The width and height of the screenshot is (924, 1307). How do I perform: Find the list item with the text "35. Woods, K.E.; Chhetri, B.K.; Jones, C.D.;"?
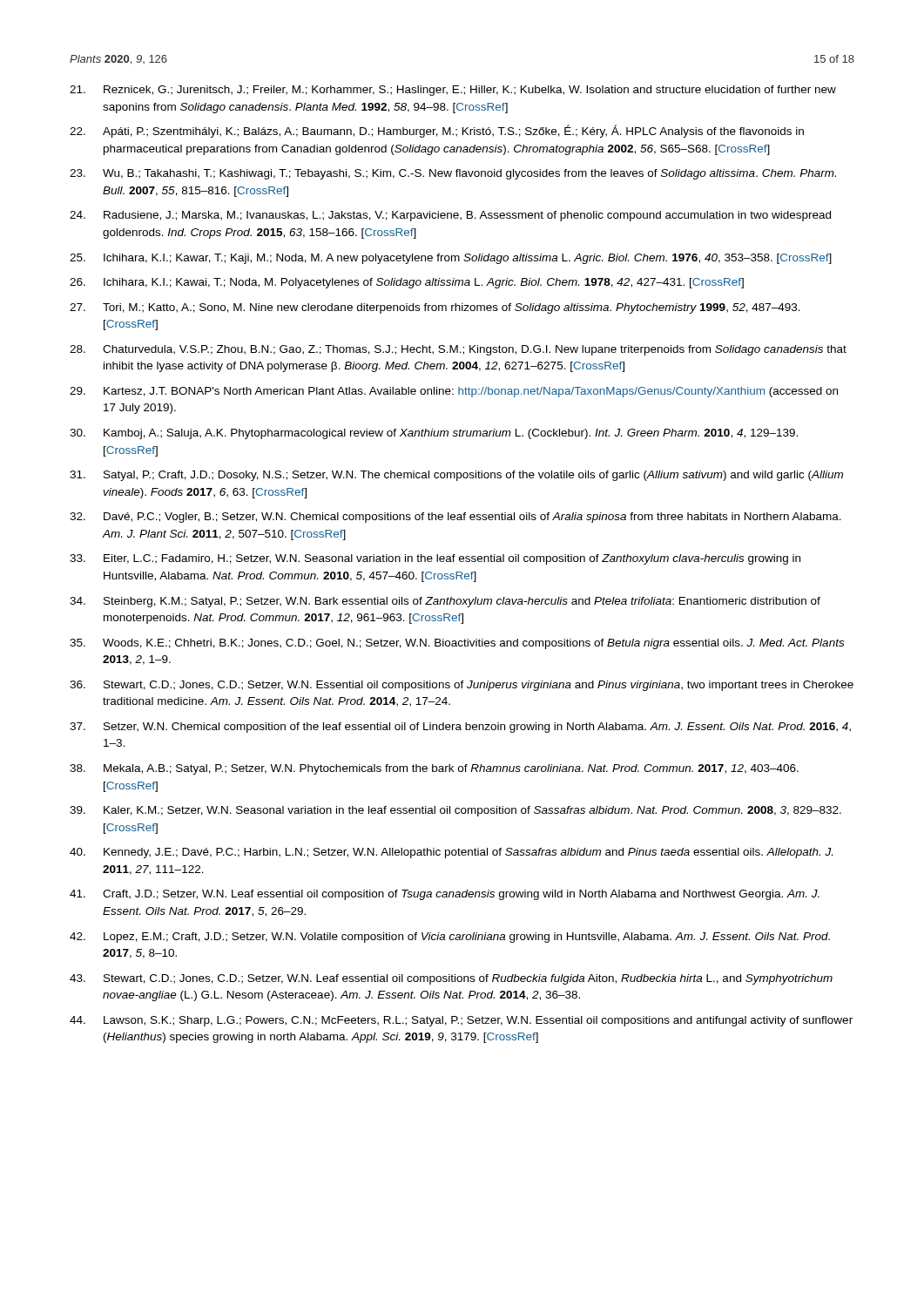pos(462,651)
